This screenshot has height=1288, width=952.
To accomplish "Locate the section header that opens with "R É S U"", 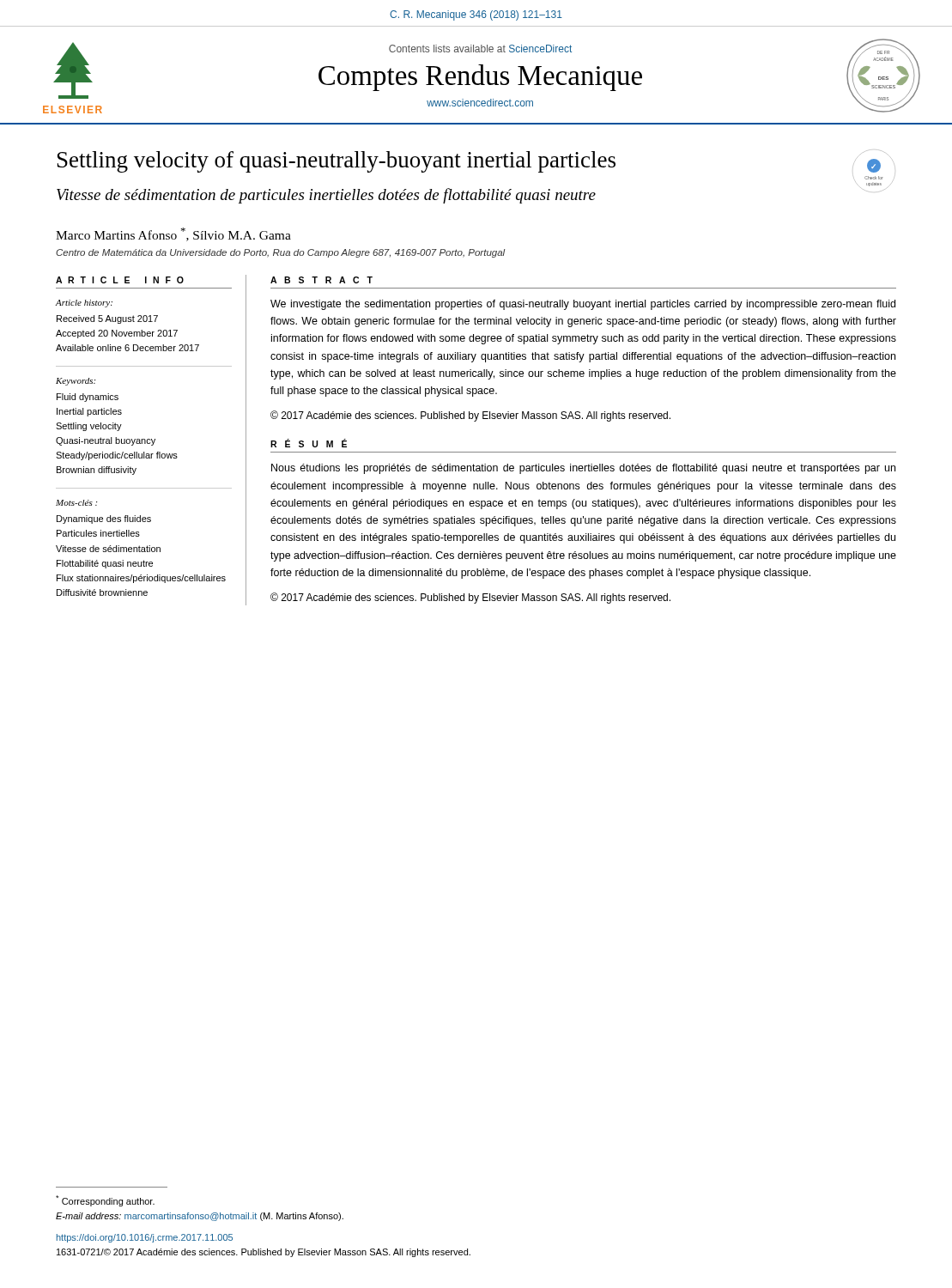I will click(310, 444).
